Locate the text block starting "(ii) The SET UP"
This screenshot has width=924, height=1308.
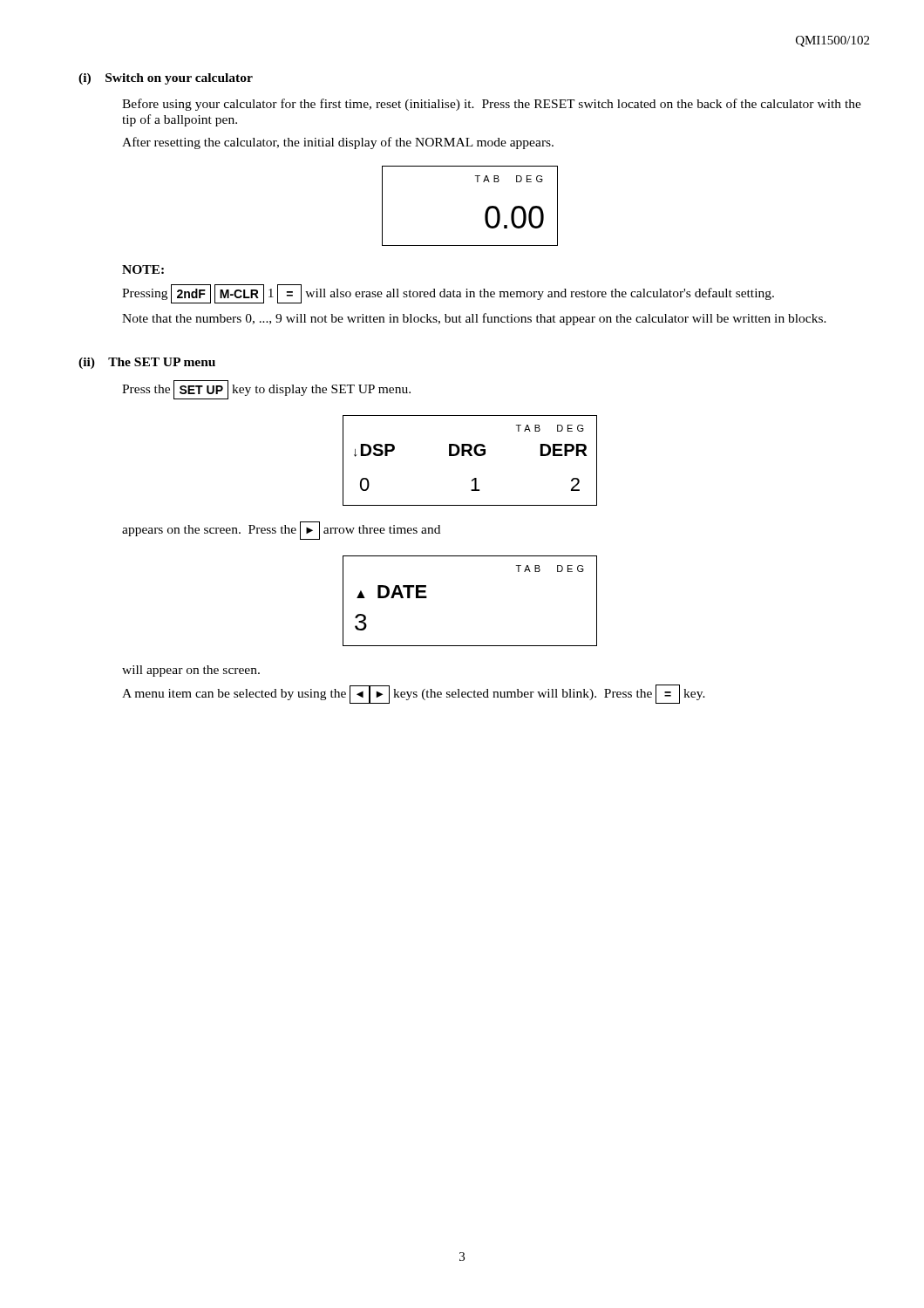(147, 362)
